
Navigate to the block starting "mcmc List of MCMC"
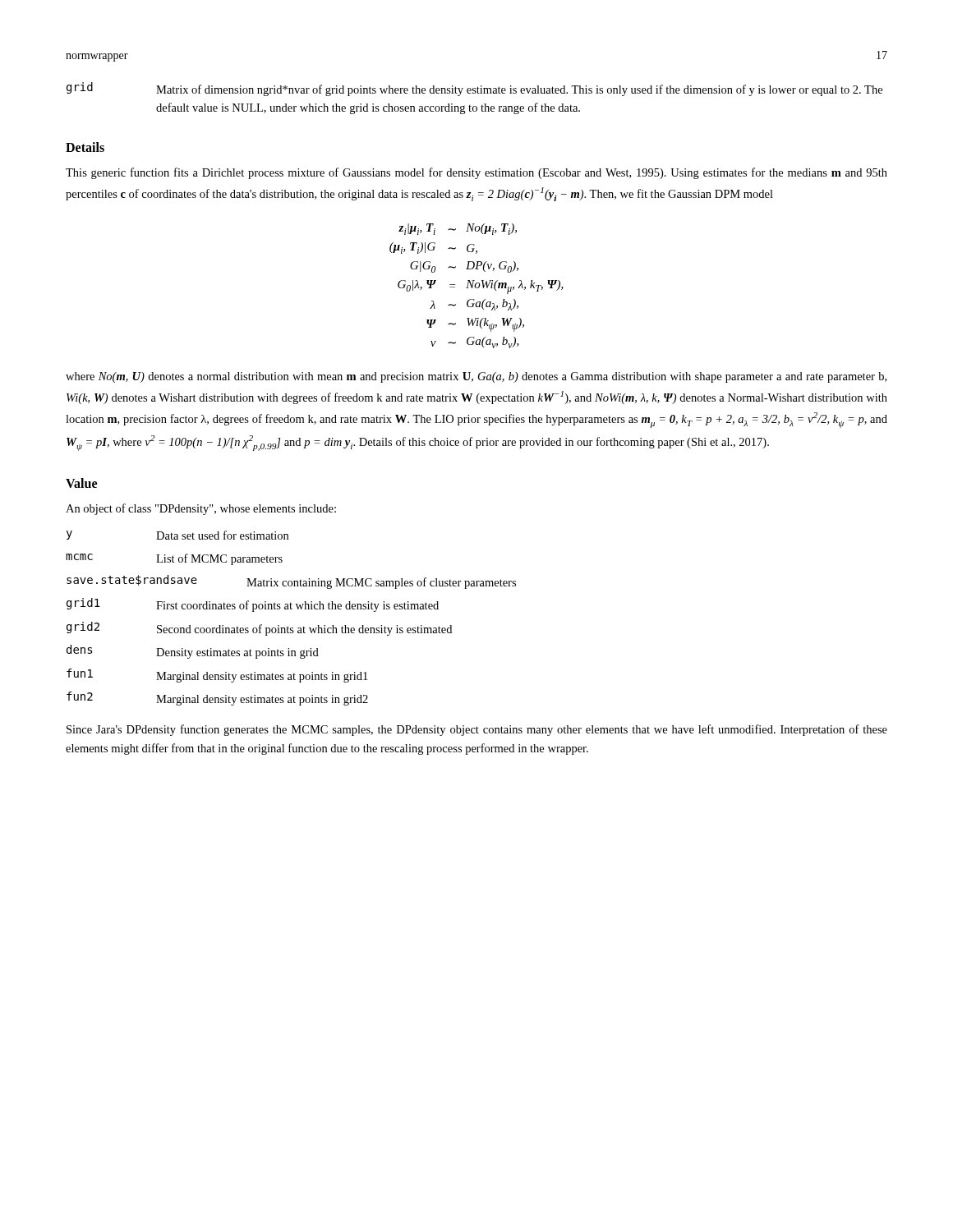point(174,559)
